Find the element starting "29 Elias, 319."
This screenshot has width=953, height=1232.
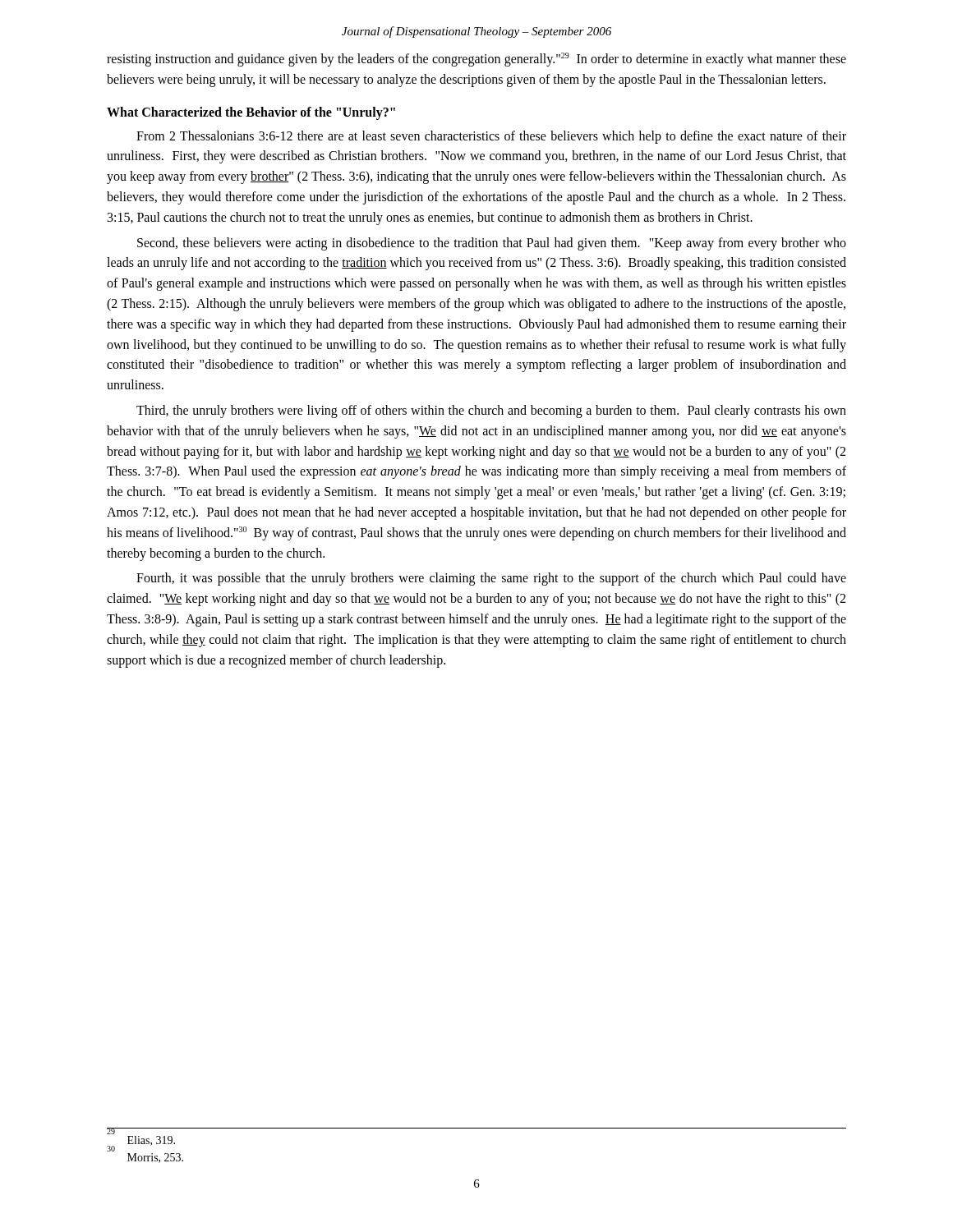click(141, 1140)
